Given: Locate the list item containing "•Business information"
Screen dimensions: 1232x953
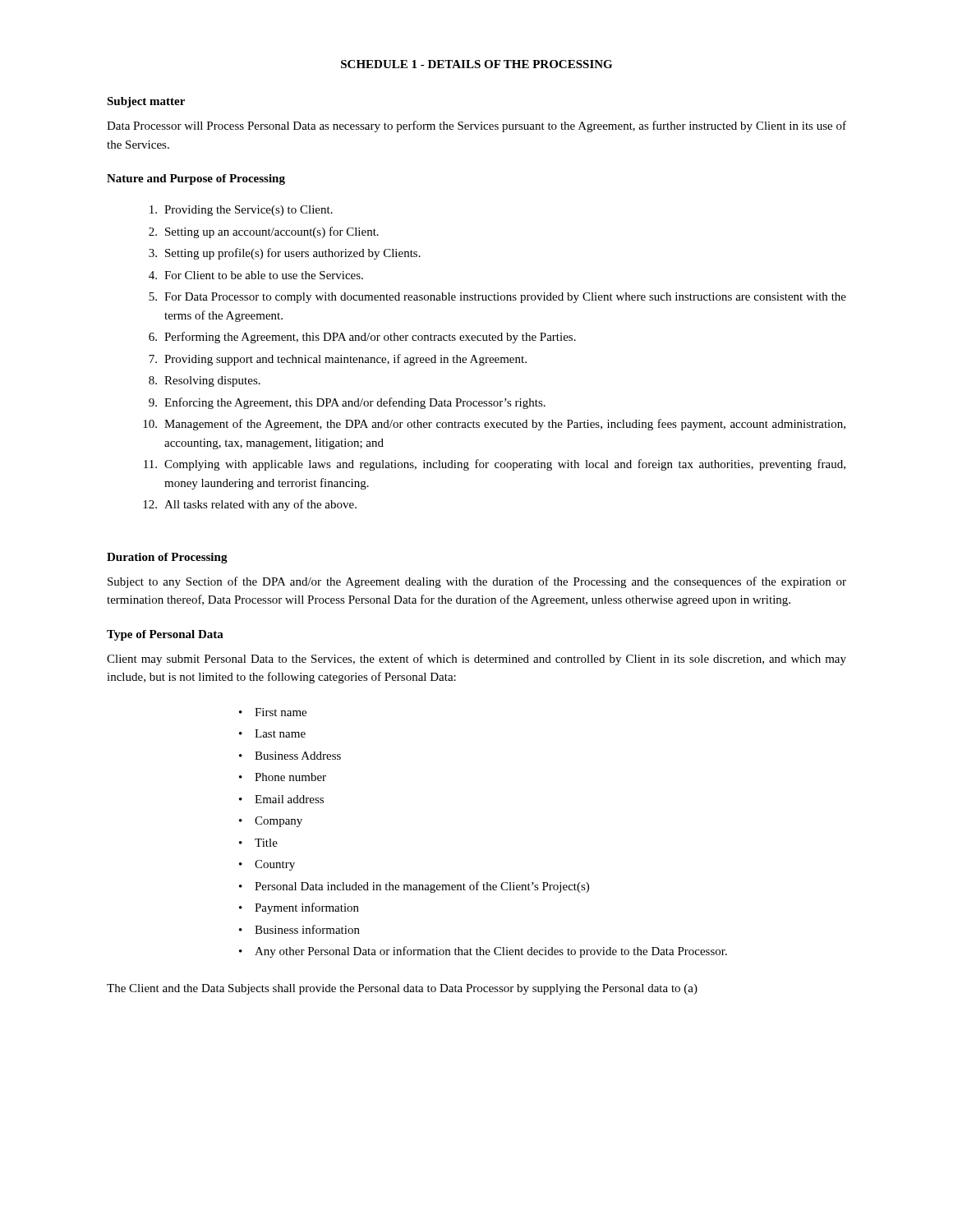Looking at the screenshot, I should tap(299, 929).
